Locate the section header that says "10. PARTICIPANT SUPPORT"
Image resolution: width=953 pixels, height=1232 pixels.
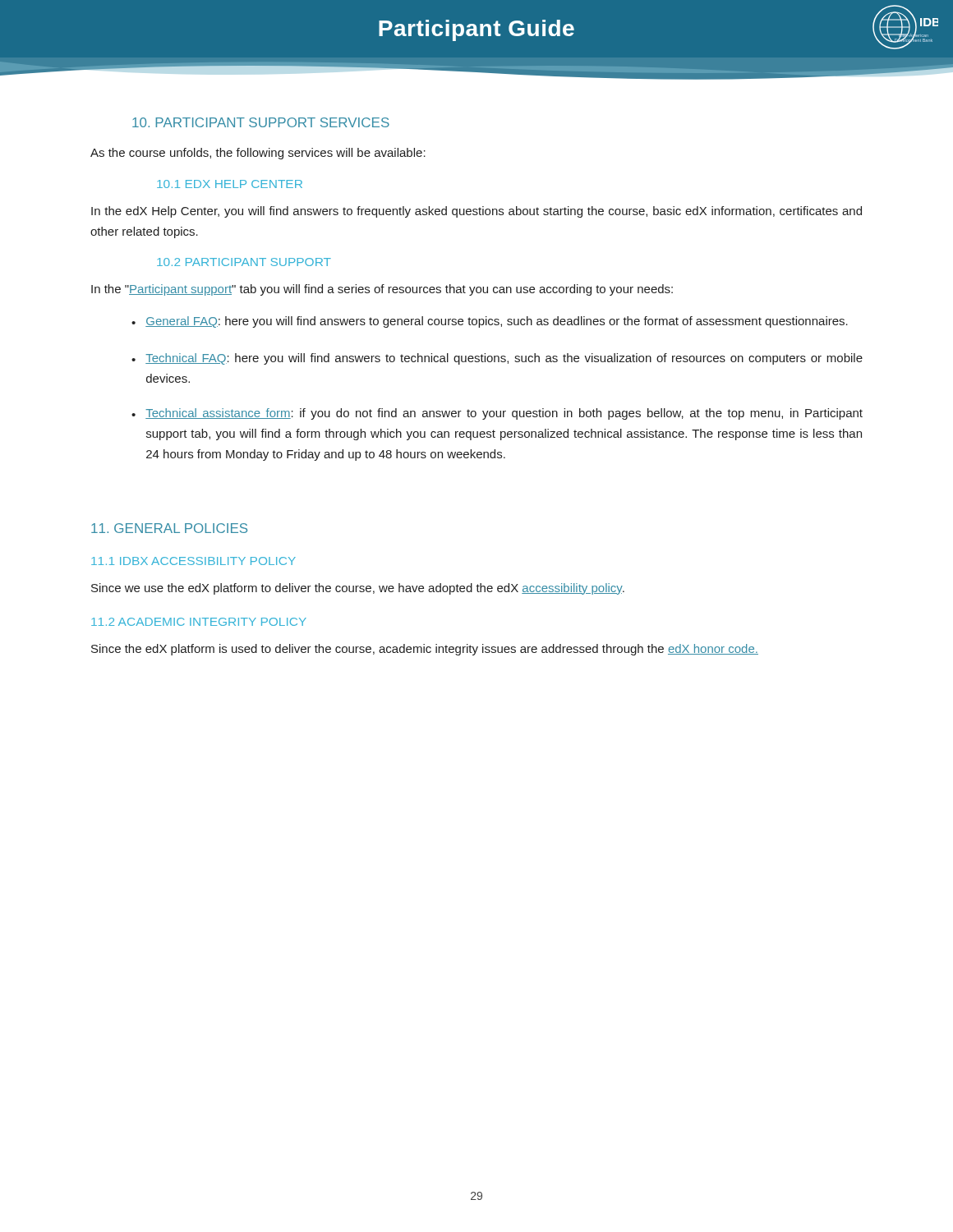pyautogui.click(x=261, y=123)
